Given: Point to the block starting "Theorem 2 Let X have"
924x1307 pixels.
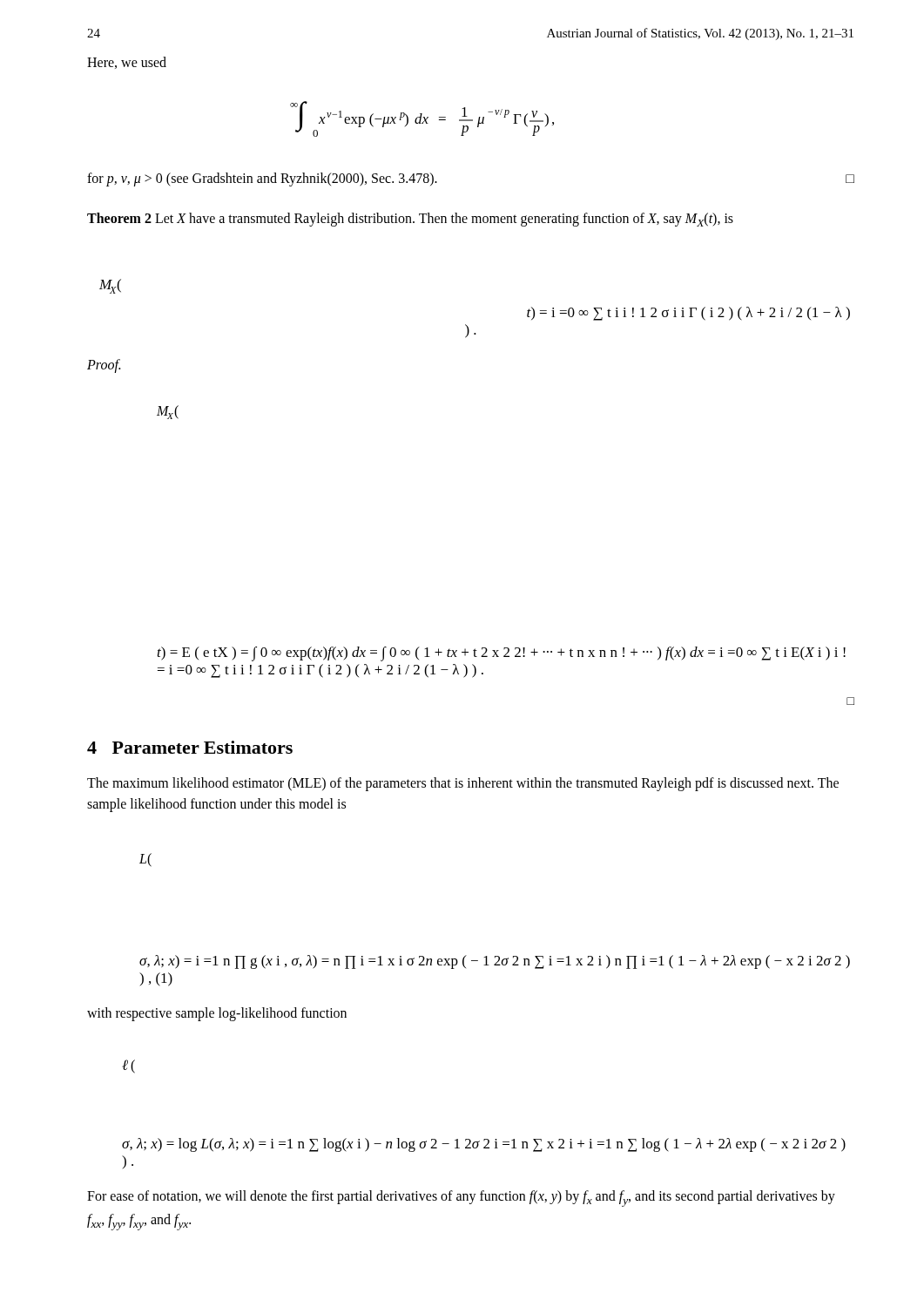Looking at the screenshot, I should click(x=410, y=220).
